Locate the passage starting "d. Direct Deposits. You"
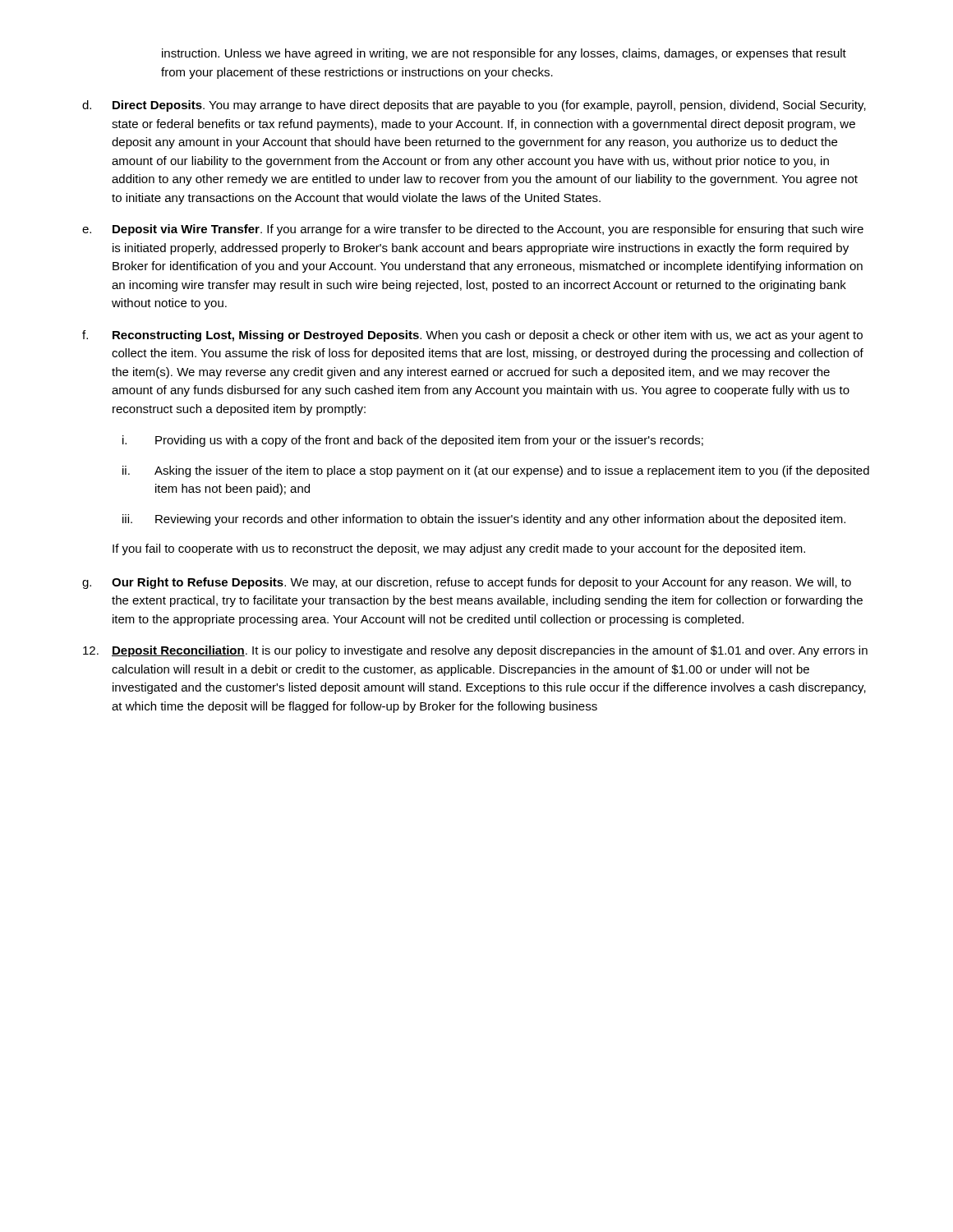 click(476, 152)
